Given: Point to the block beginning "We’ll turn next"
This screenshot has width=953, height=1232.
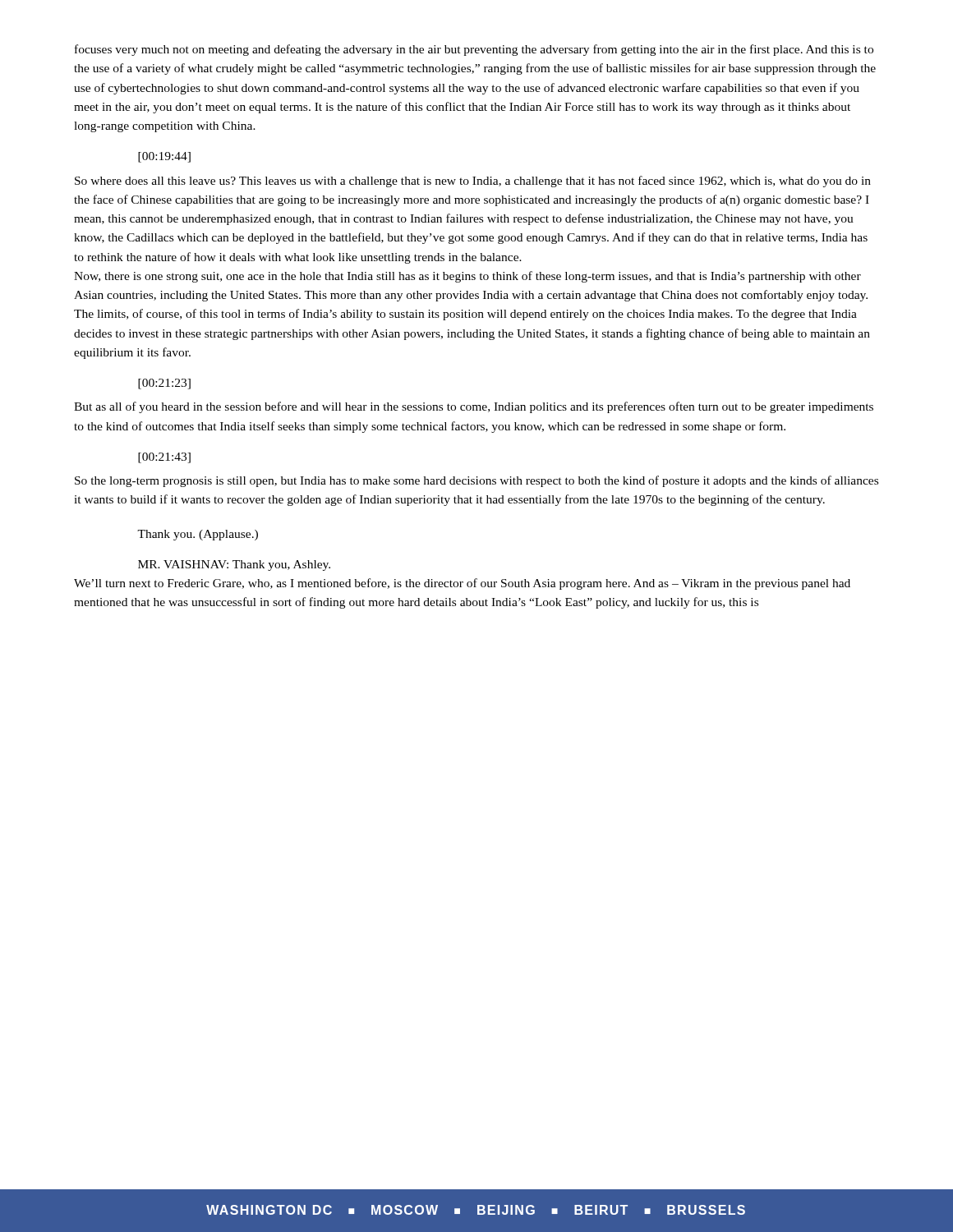Looking at the screenshot, I should coord(476,592).
